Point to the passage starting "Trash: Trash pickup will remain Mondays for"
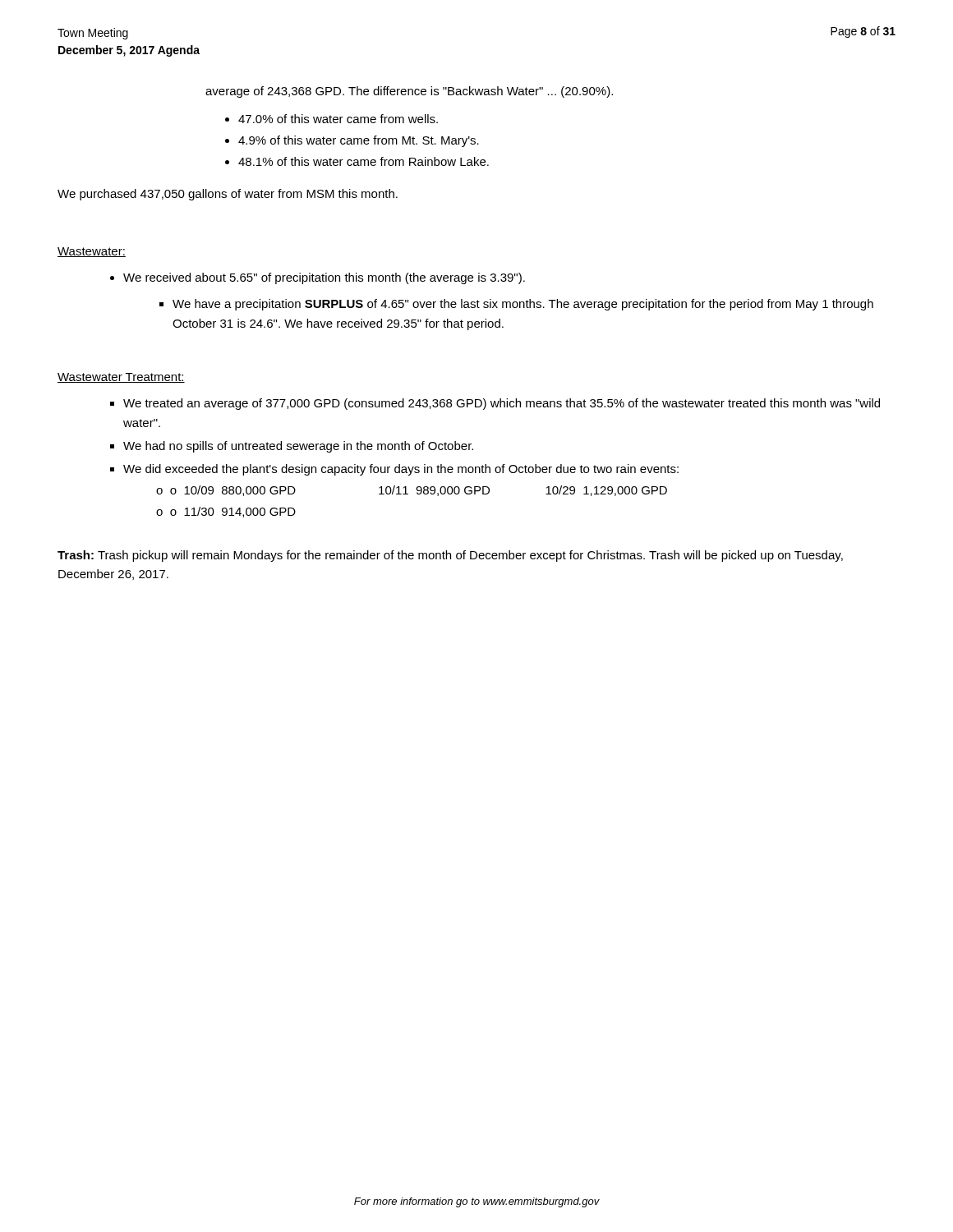 451,564
